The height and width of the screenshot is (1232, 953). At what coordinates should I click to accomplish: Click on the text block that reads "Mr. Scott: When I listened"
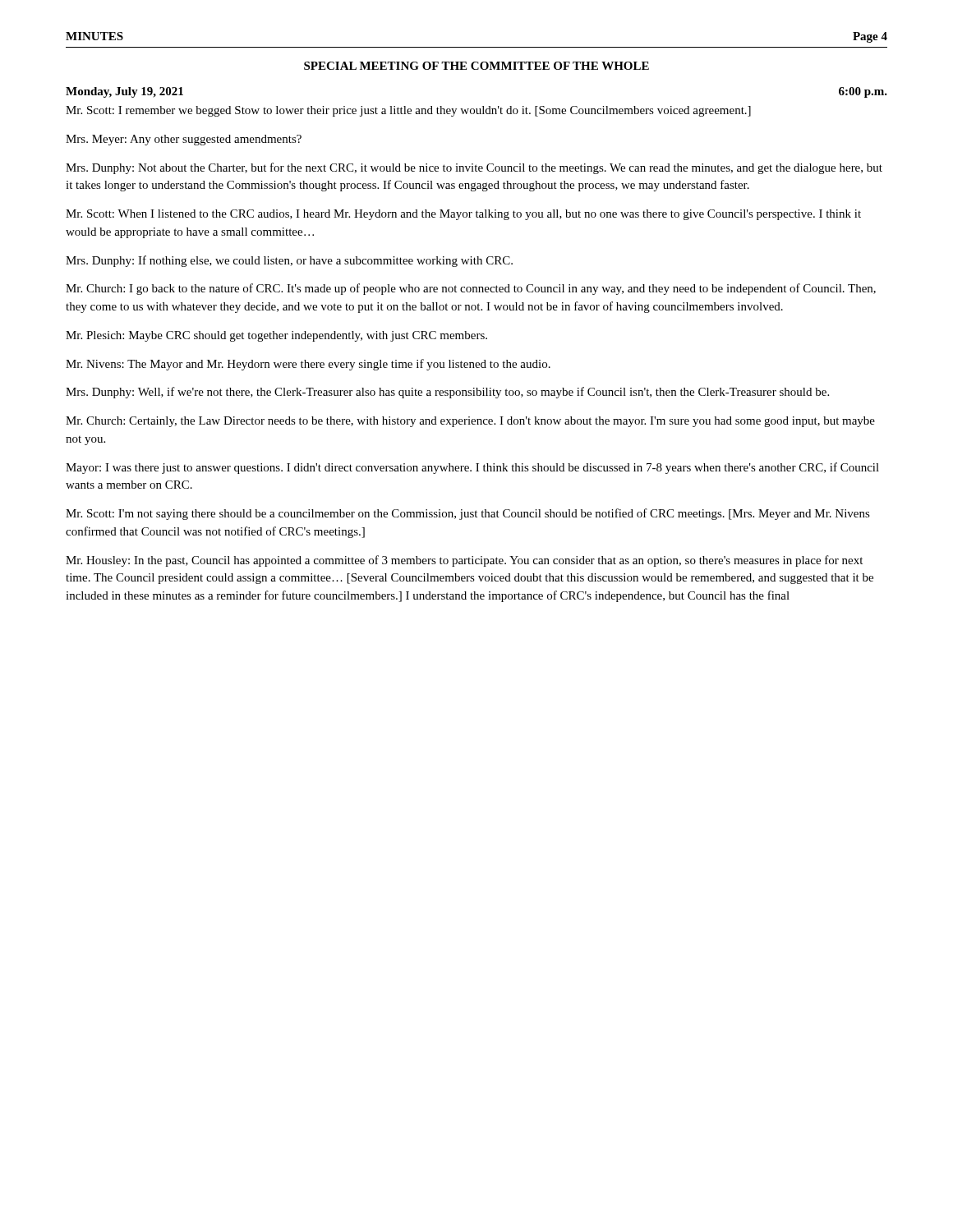[x=463, y=222]
